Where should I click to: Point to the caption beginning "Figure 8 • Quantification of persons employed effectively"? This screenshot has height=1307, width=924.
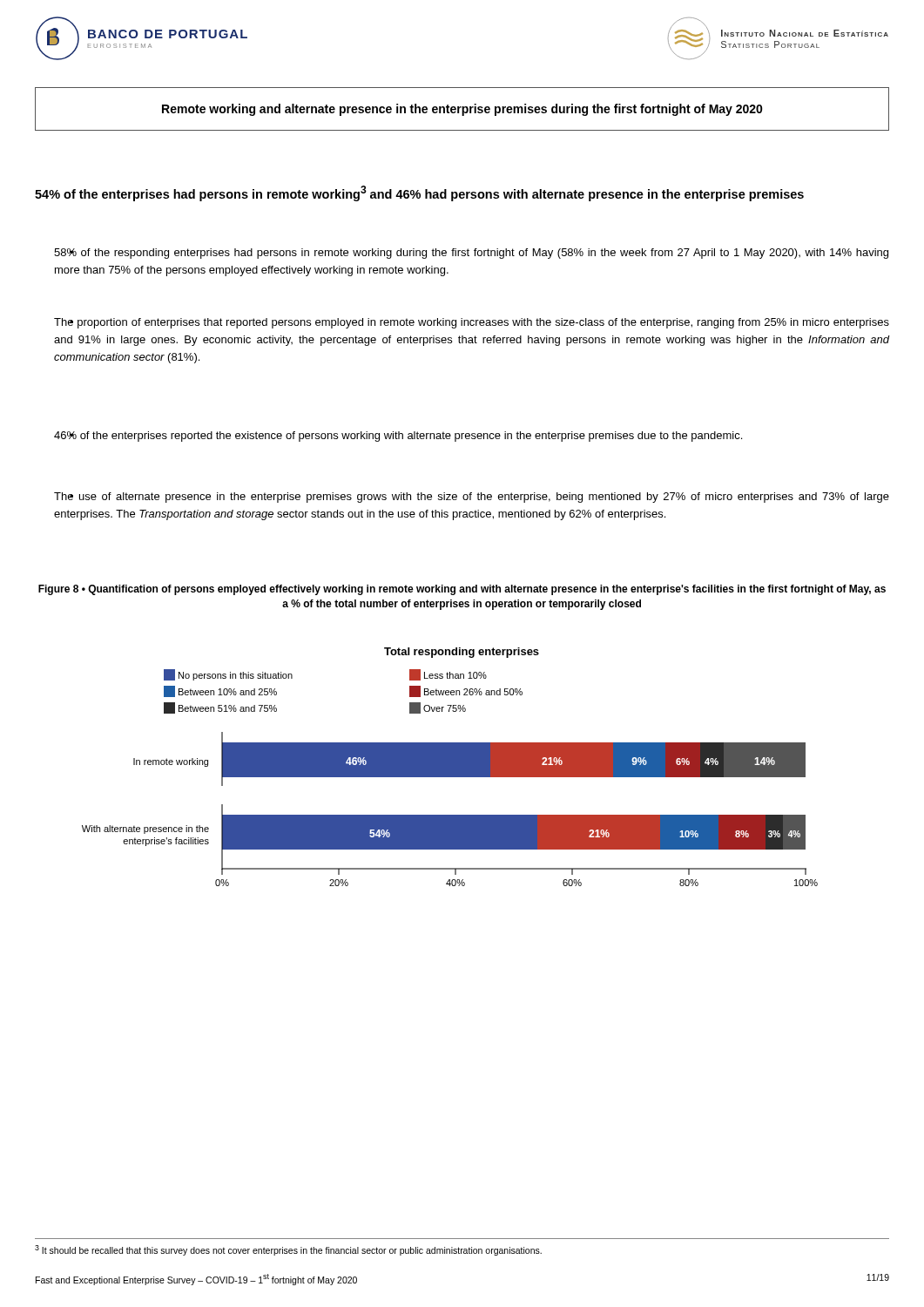[462, 596]
